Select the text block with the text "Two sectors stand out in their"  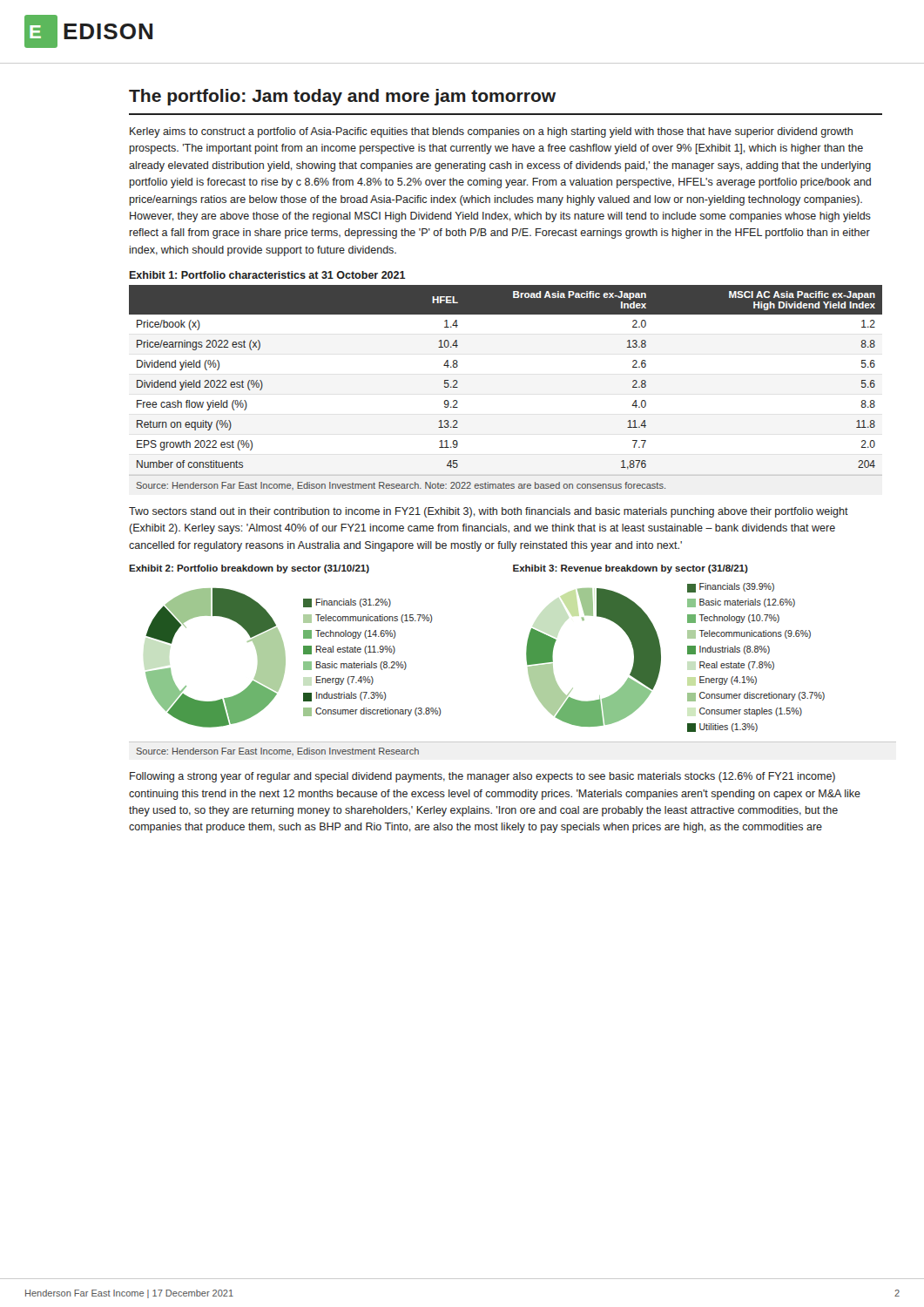(x=488, y=528)
